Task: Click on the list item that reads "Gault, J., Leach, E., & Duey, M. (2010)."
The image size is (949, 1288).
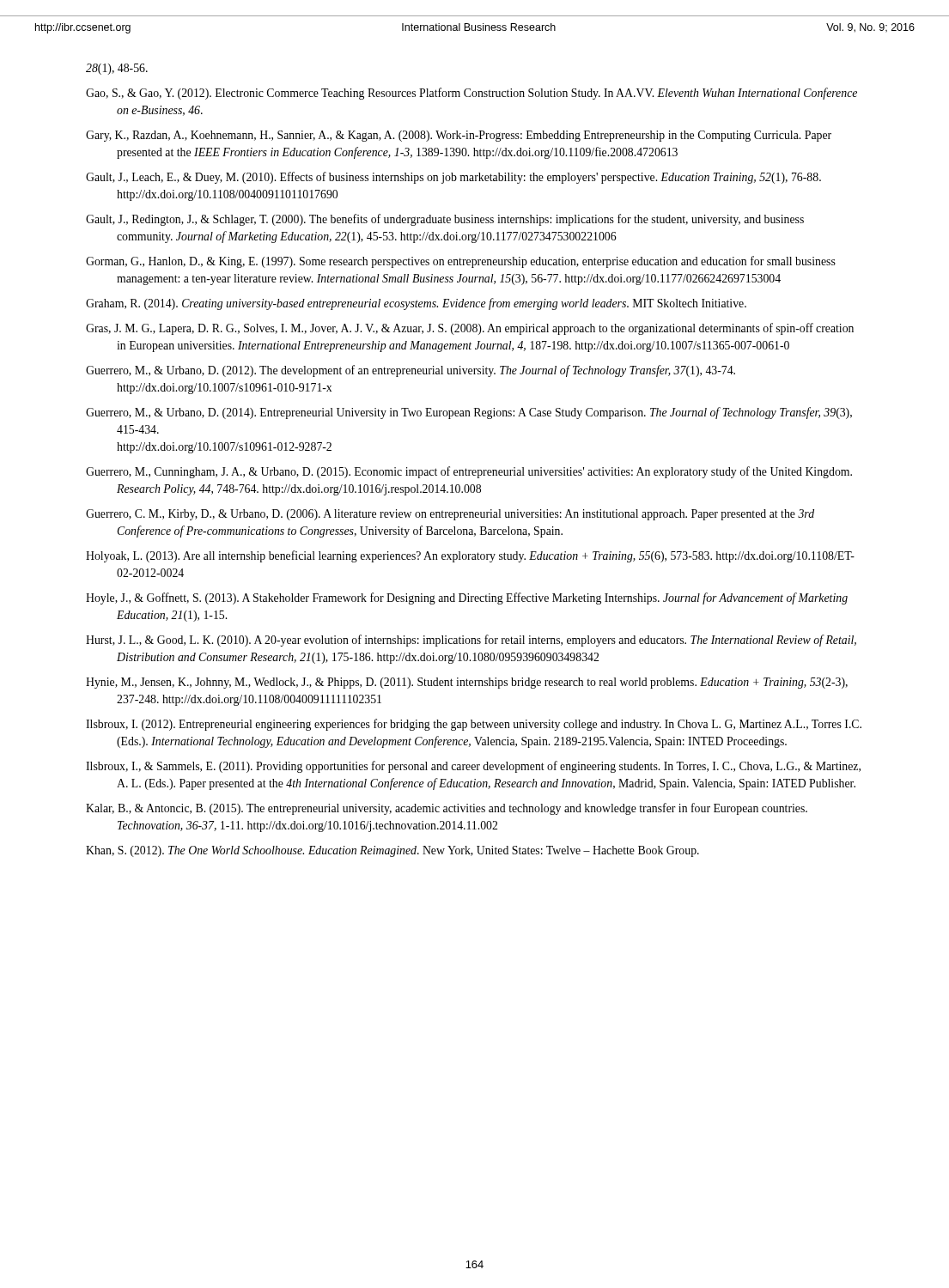Action: 454,186
